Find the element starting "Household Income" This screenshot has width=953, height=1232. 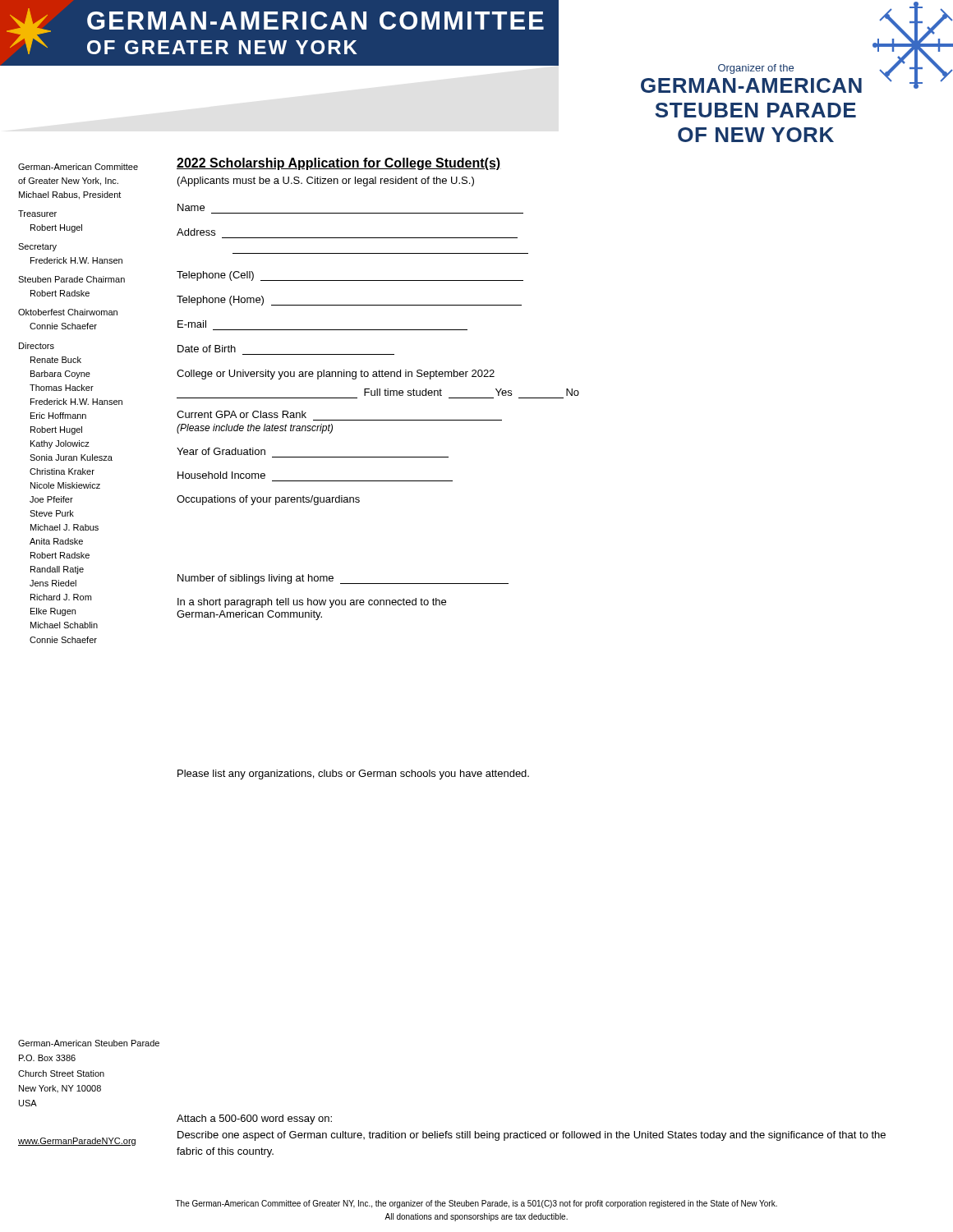tap(315, 475)
